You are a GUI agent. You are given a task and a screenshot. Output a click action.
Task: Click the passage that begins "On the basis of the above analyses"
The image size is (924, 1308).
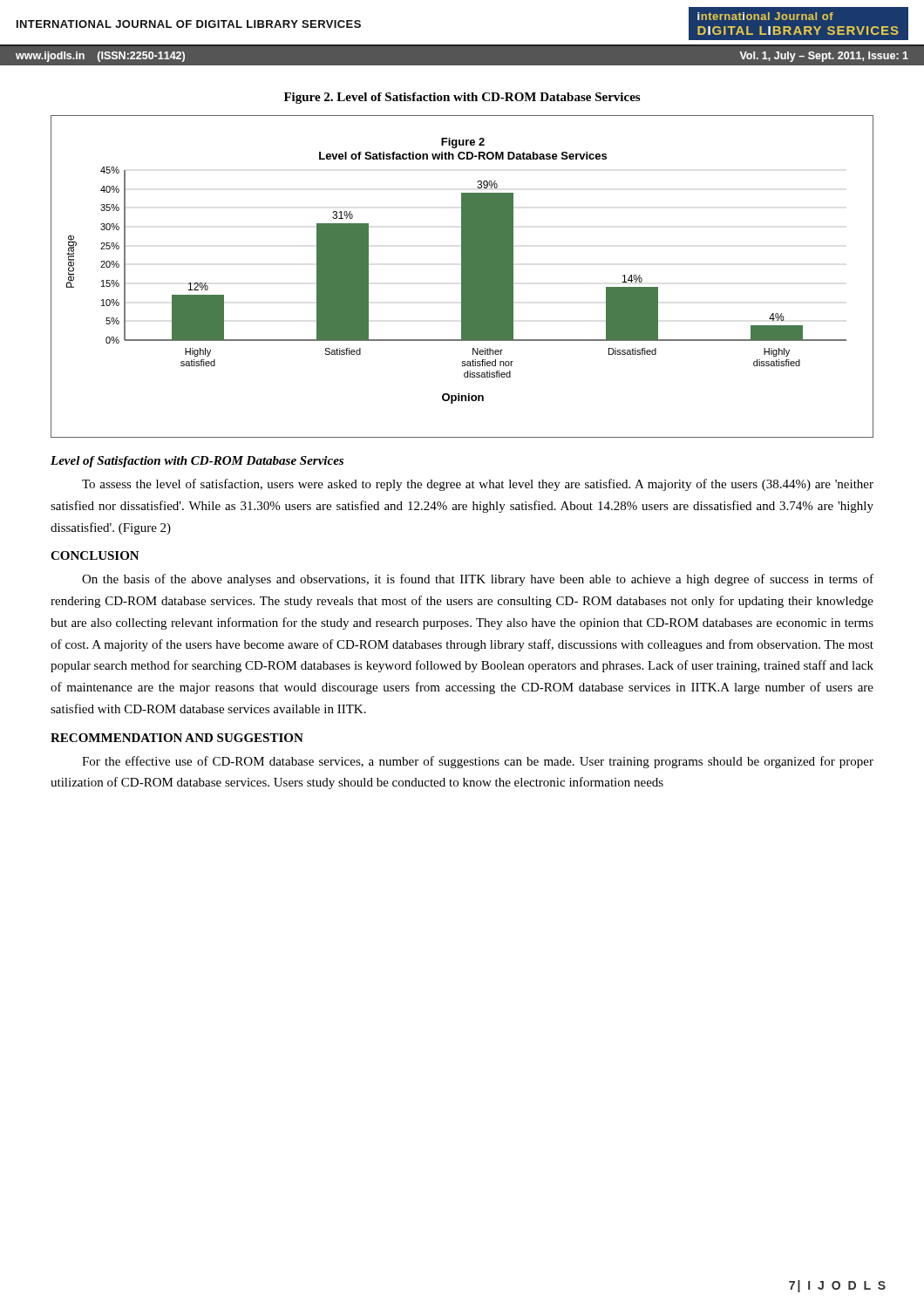click(x=462, y=644)
